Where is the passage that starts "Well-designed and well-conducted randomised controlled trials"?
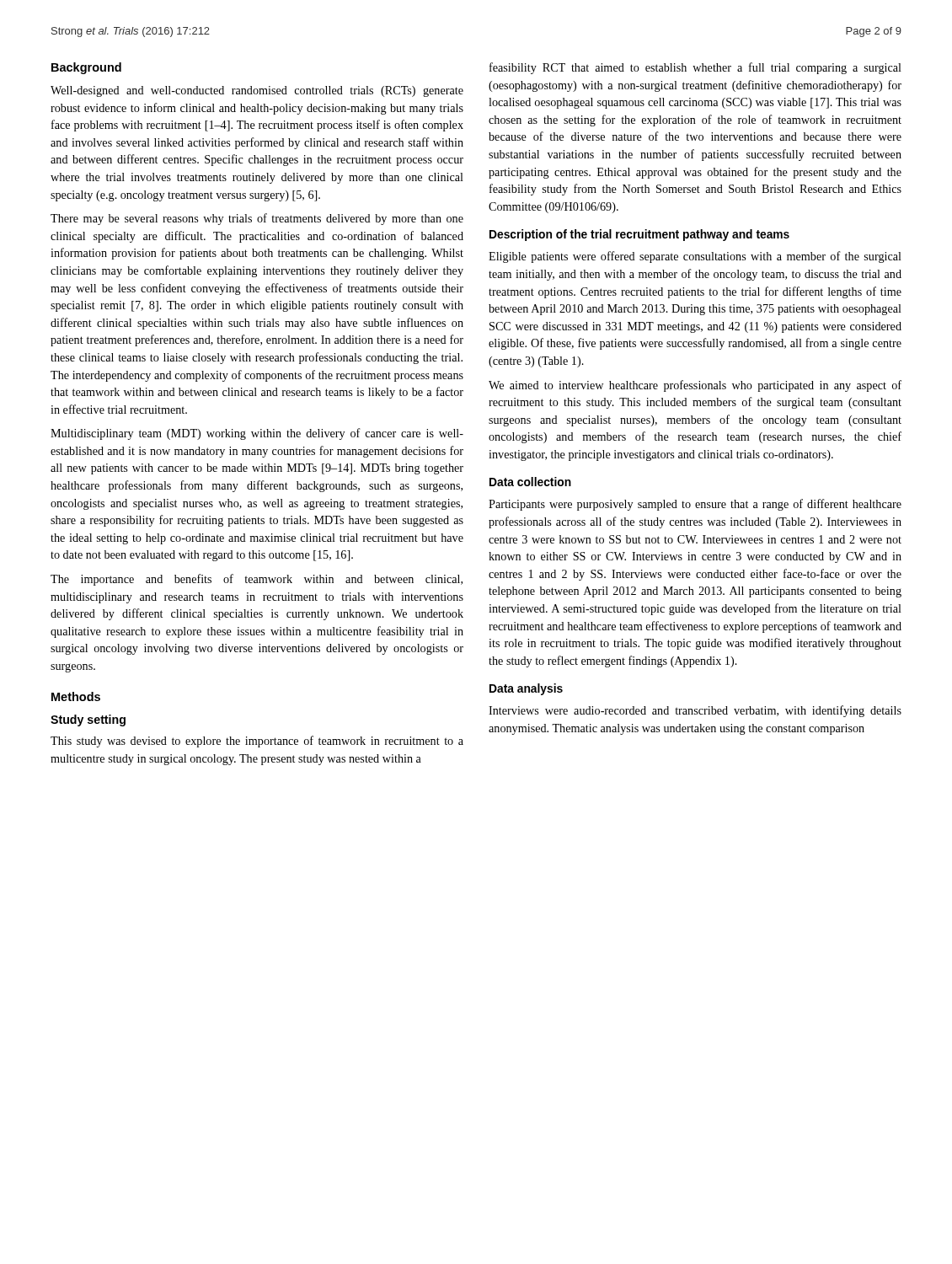 coord(257,143)
